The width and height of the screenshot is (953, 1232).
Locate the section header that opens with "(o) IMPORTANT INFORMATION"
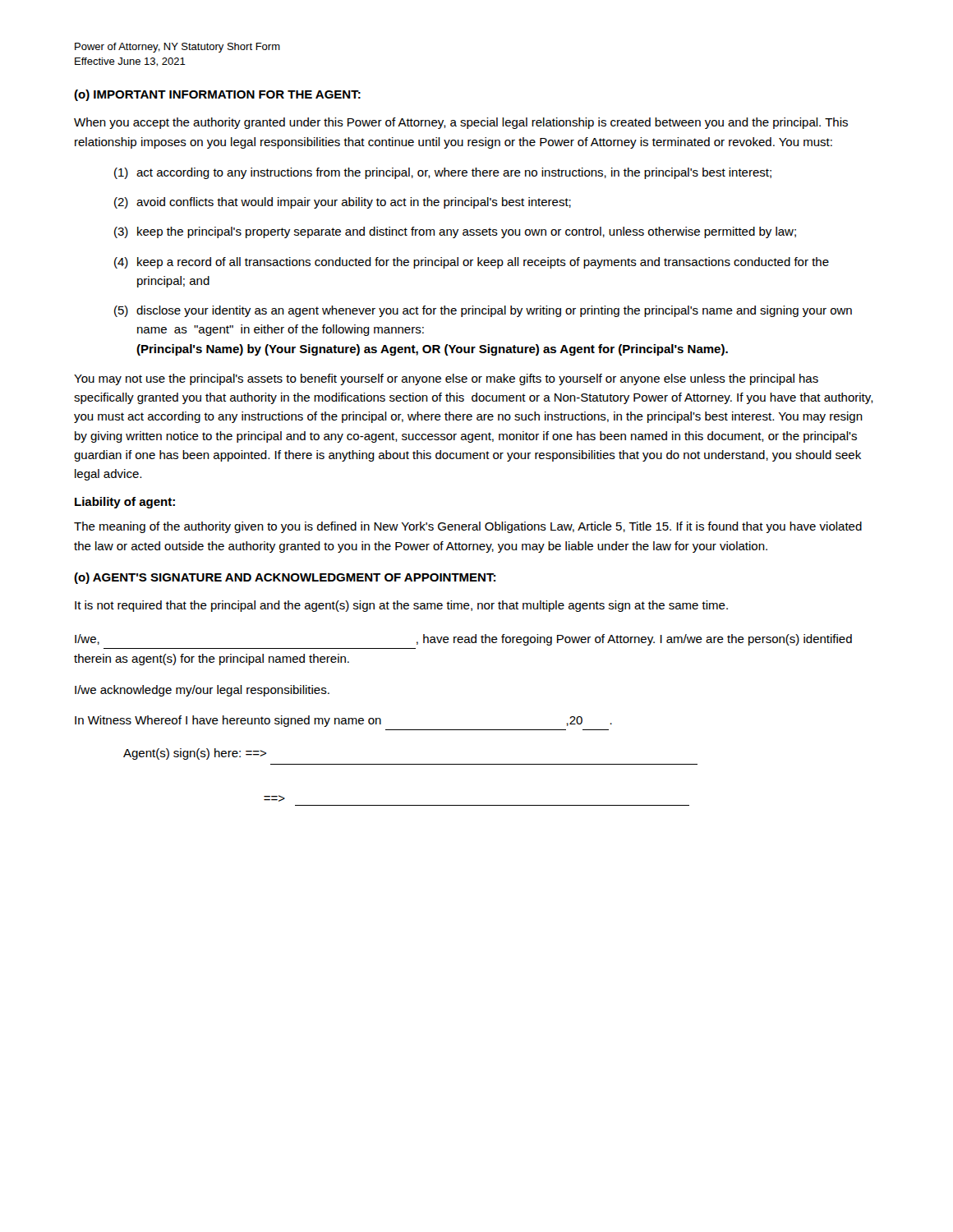point(218,94)
